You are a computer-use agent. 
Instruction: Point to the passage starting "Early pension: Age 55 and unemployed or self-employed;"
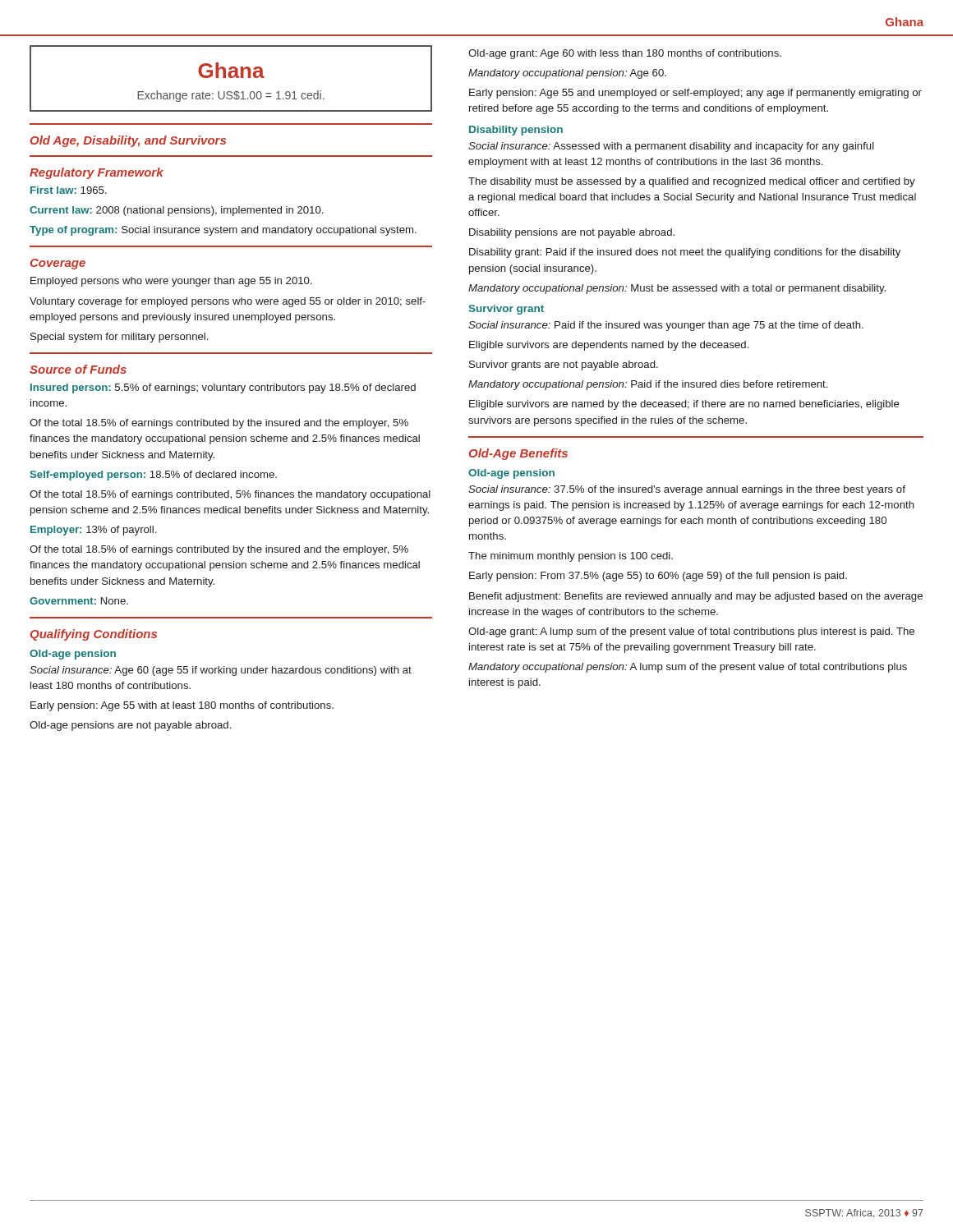click(x=695, y=100)
